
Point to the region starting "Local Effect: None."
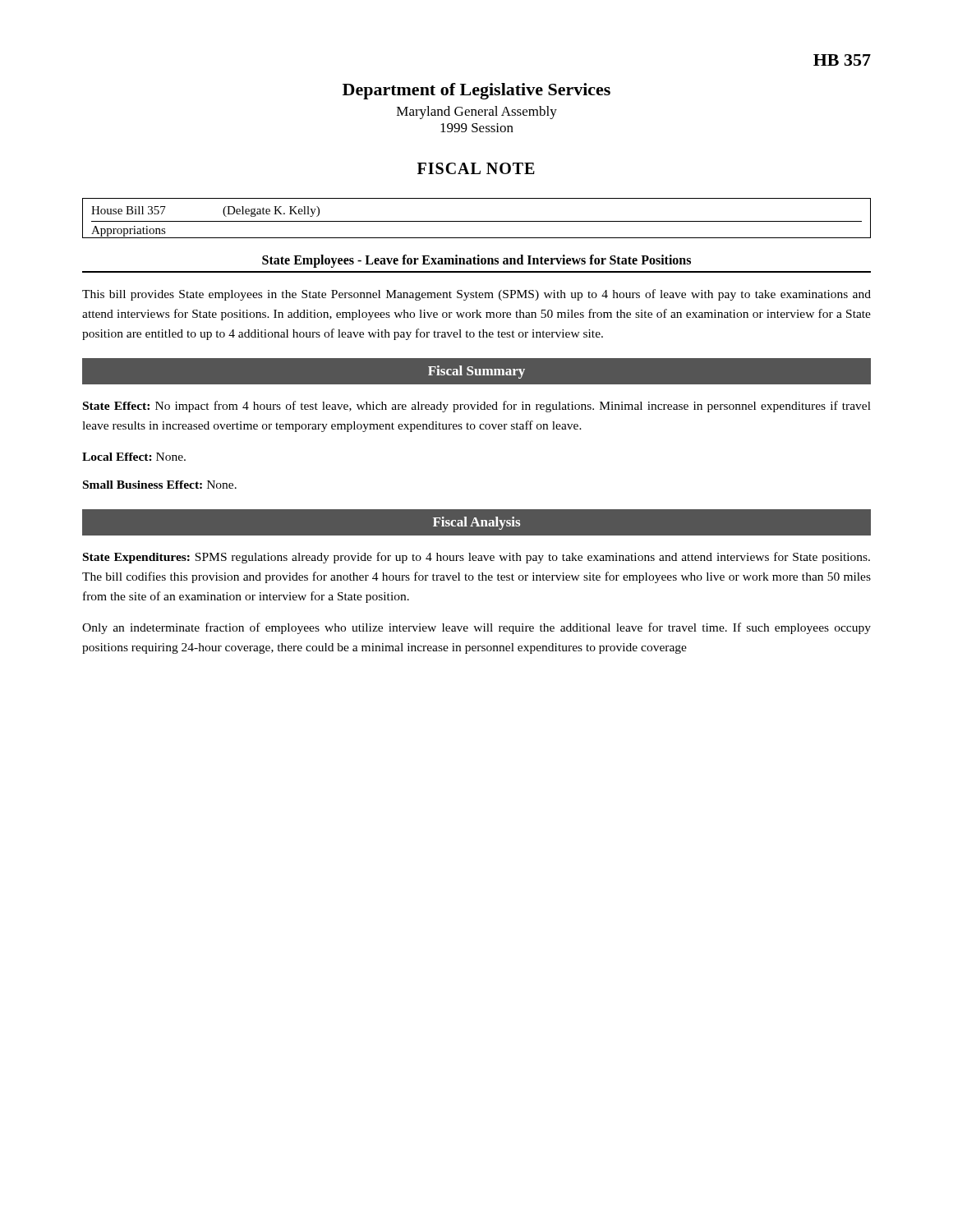pos(134,456)
